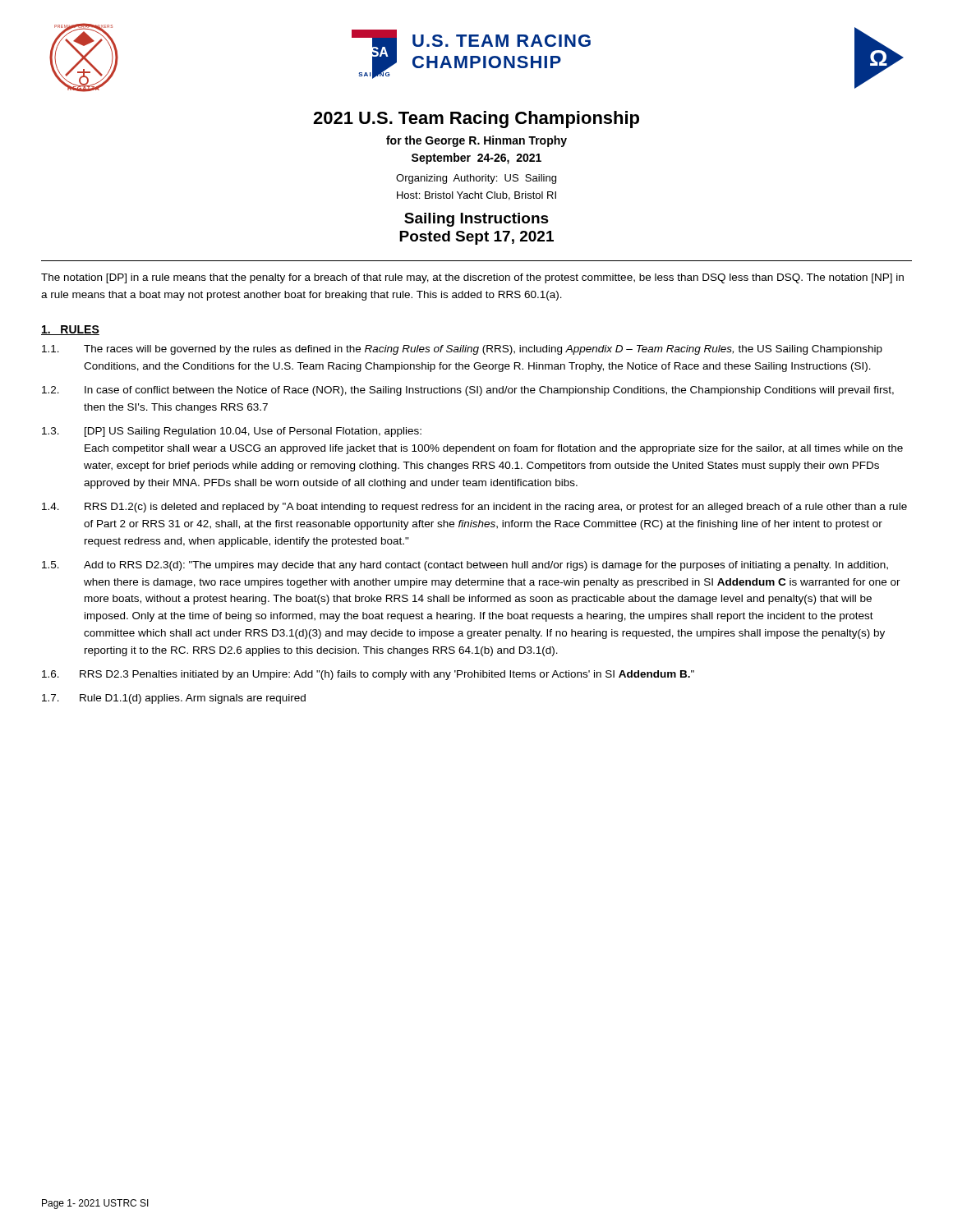Locate the block of text that opens with "7. Rule D1.1(d)"
Viewport: 953px width, 1232px height.
174,699
